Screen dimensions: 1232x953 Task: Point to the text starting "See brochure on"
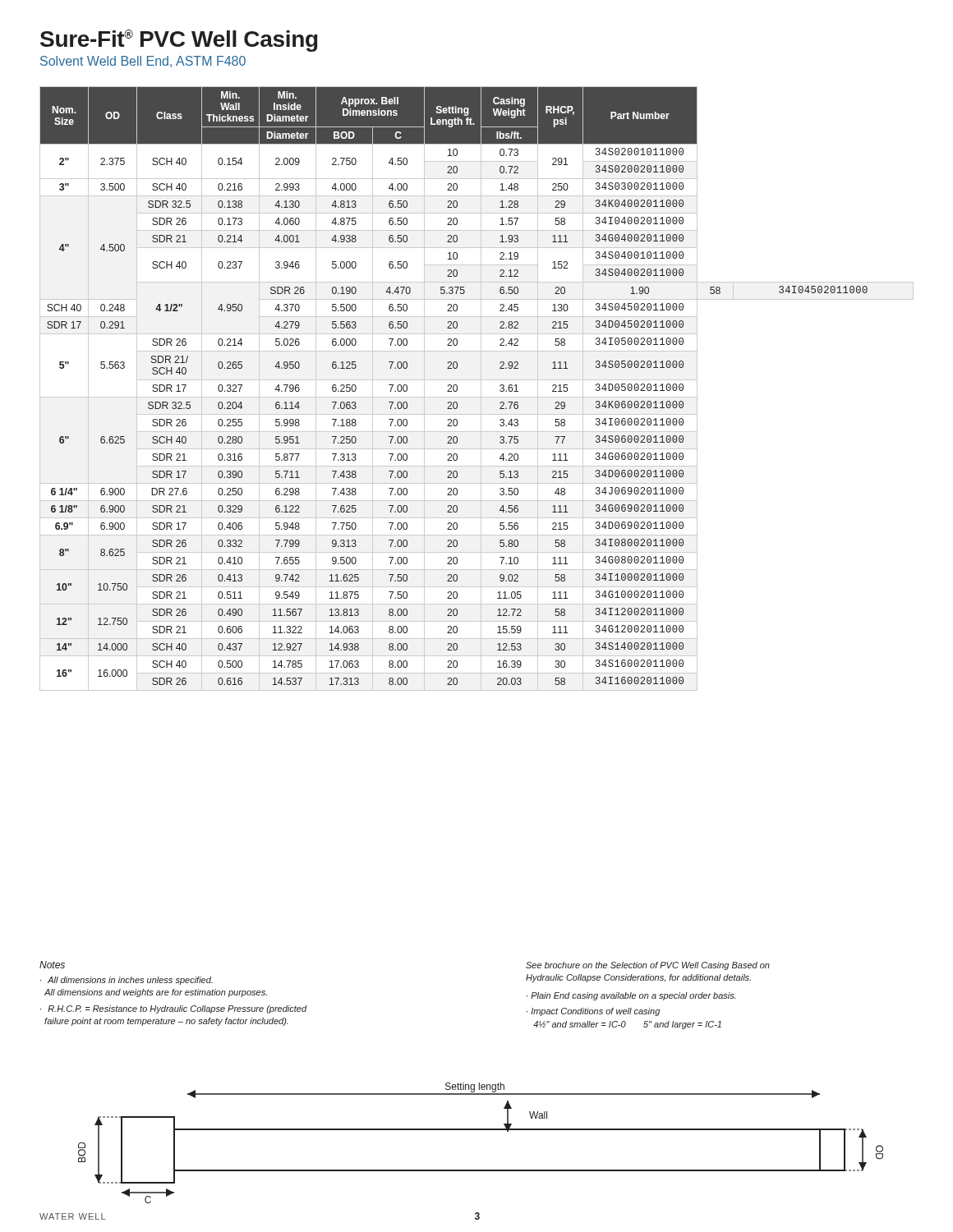click(648, 971)
